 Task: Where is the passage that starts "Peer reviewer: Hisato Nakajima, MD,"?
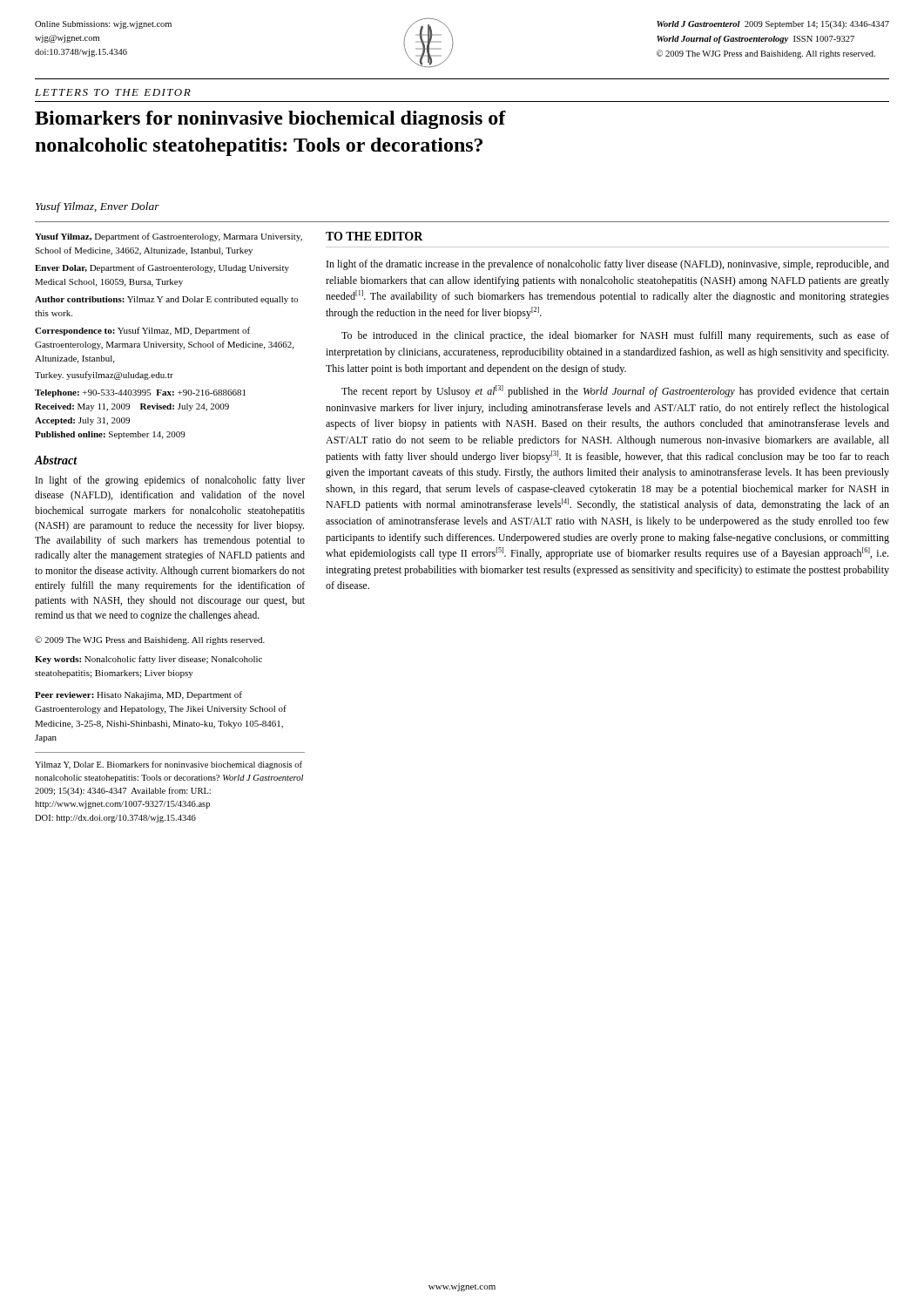click(161, 716)
